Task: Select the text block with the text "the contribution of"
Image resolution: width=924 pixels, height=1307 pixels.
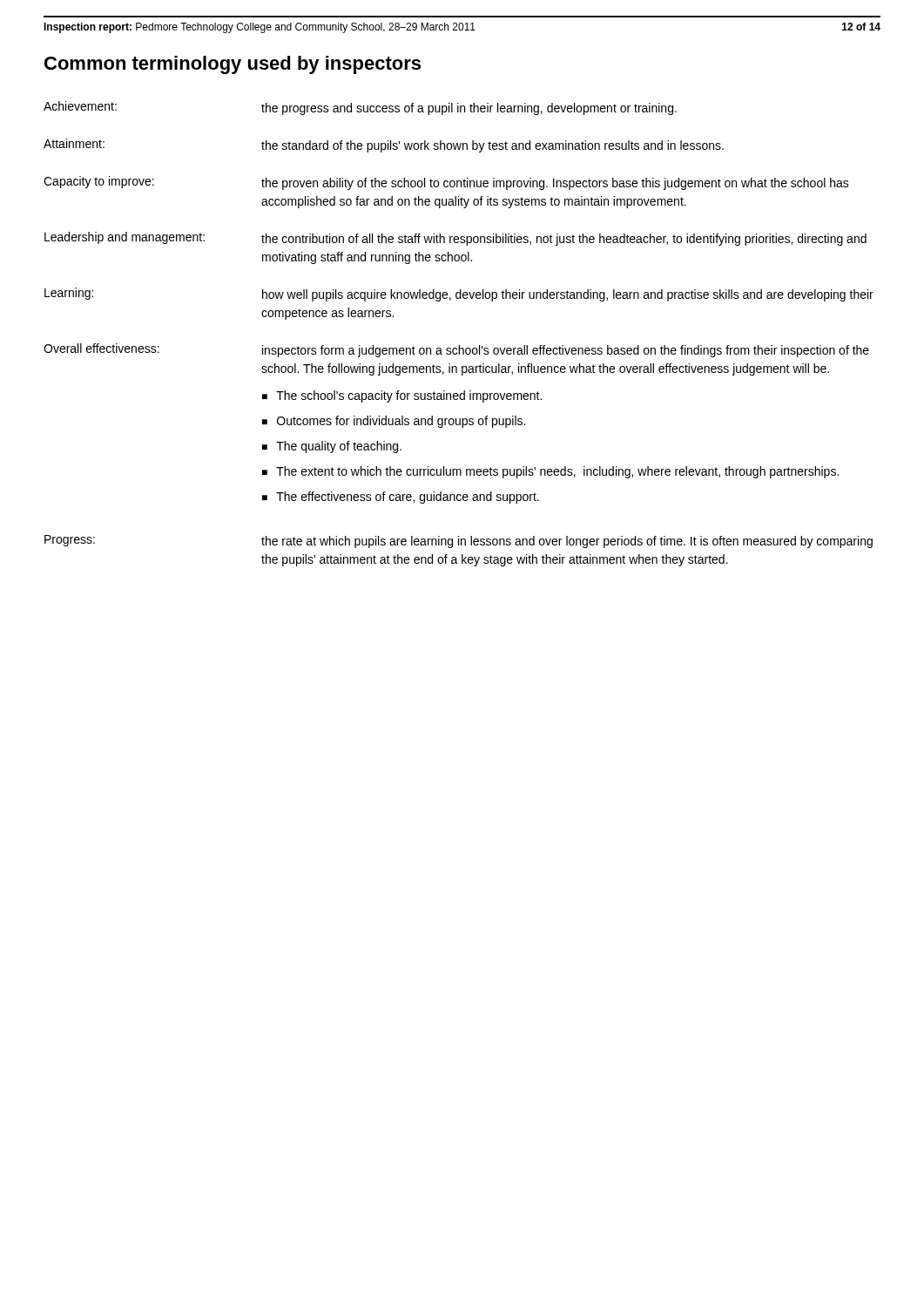Action: [564, 248]
